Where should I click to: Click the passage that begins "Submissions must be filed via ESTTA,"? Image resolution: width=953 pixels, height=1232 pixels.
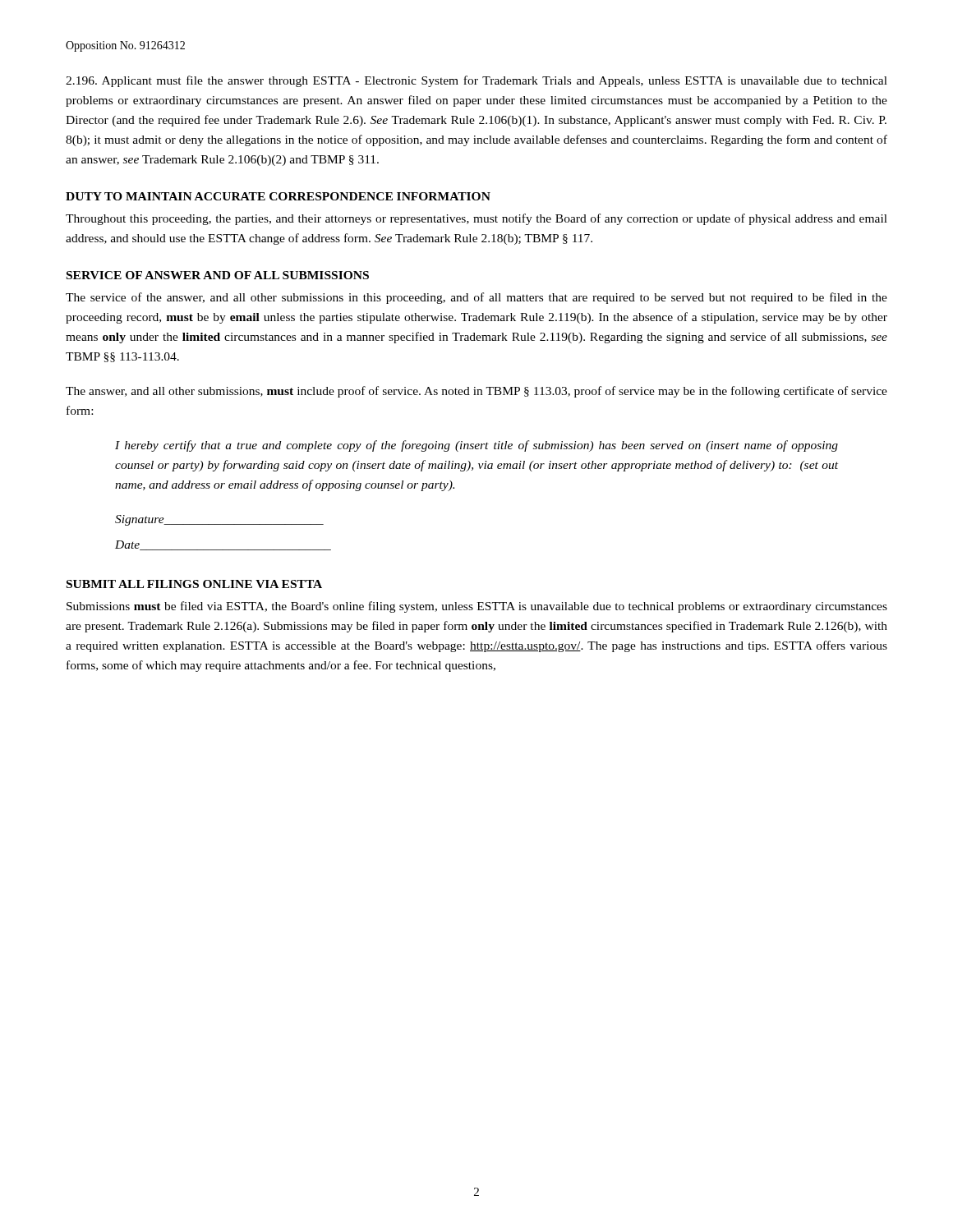click(x=476, y=636)
